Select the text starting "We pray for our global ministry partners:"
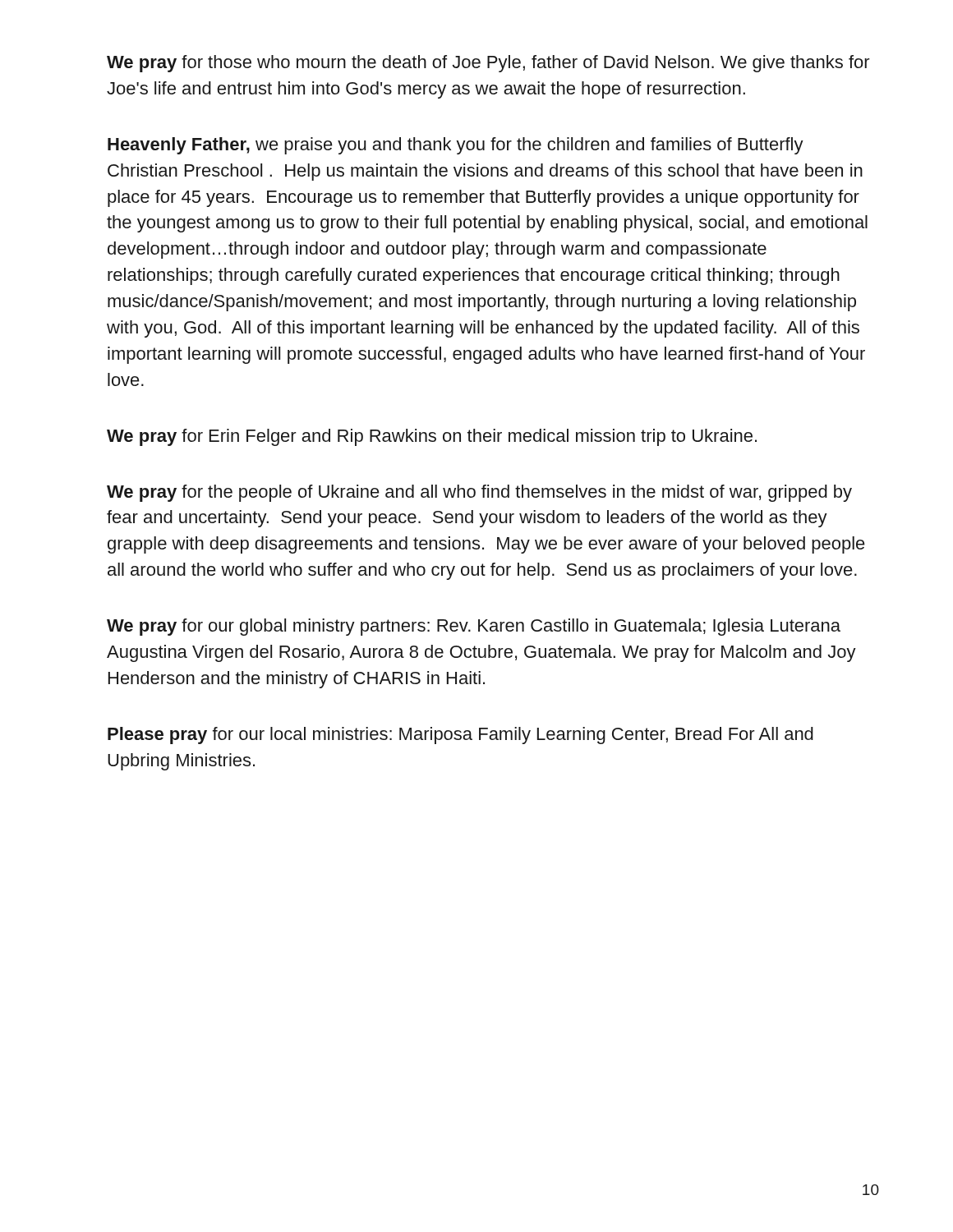The image size is (953, 1232). (x=481, y=652)
